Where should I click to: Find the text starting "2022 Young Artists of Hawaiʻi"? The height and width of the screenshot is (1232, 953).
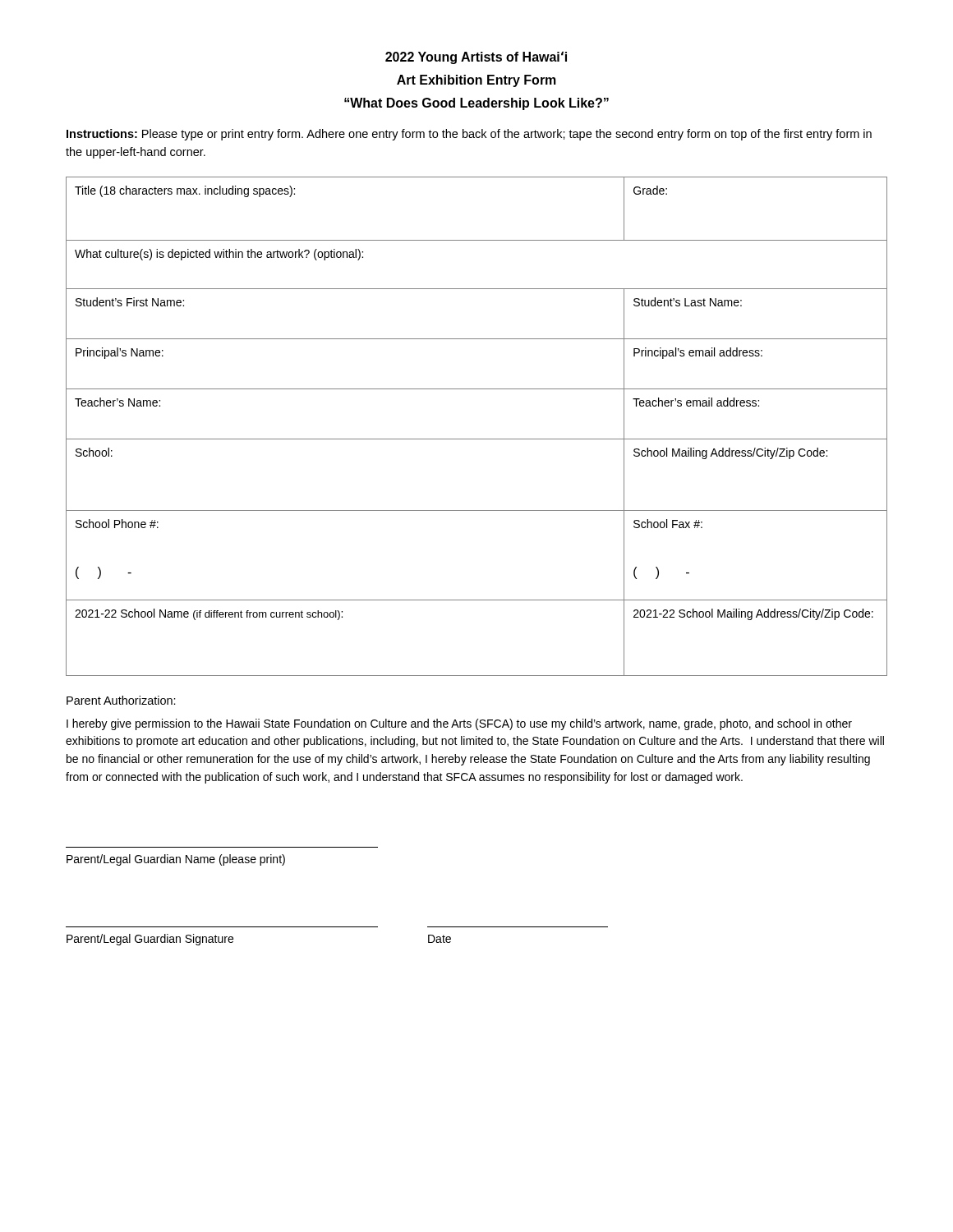(476, 57)
